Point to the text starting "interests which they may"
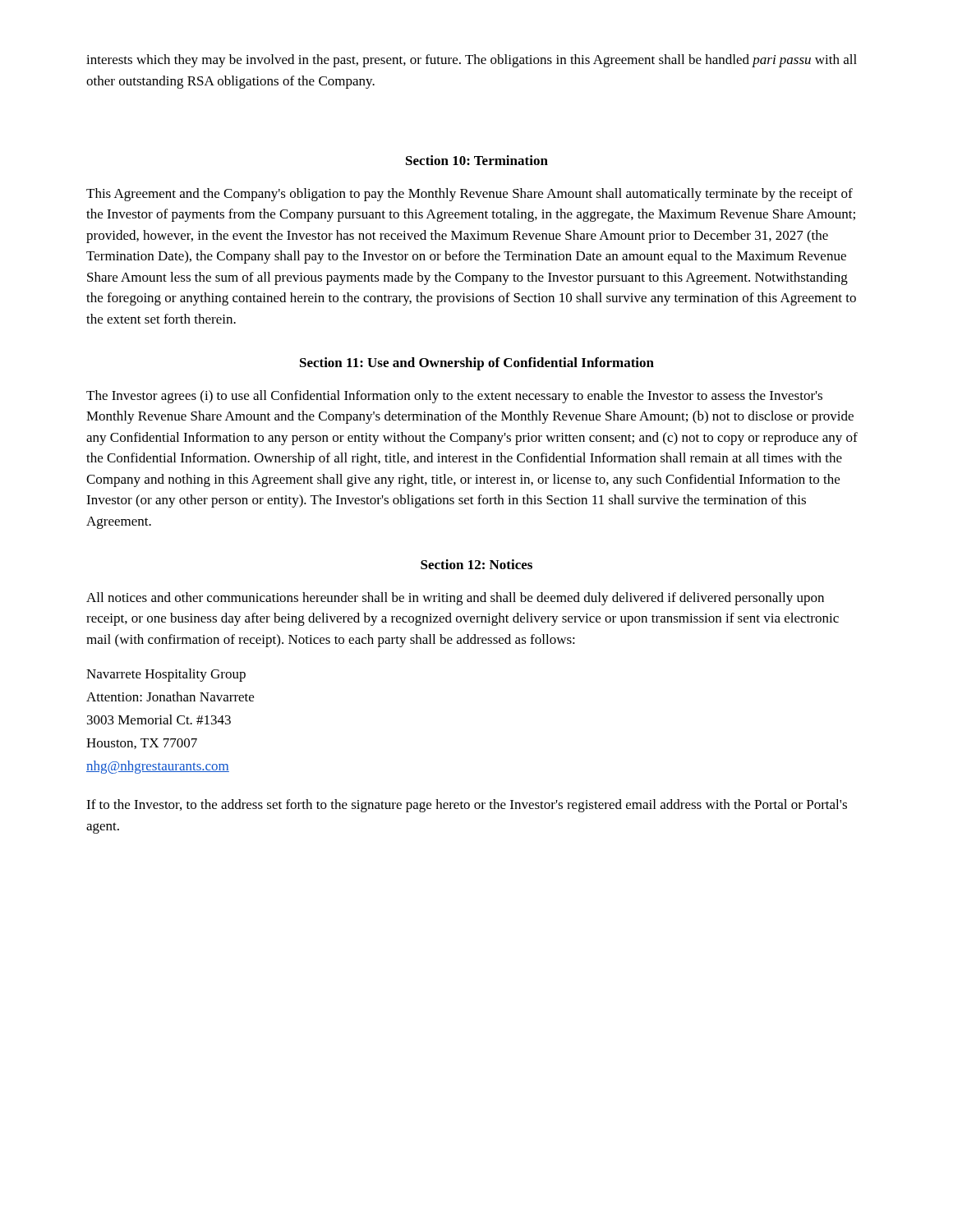This screenshot has width=953, height=1232. (476, 70)
